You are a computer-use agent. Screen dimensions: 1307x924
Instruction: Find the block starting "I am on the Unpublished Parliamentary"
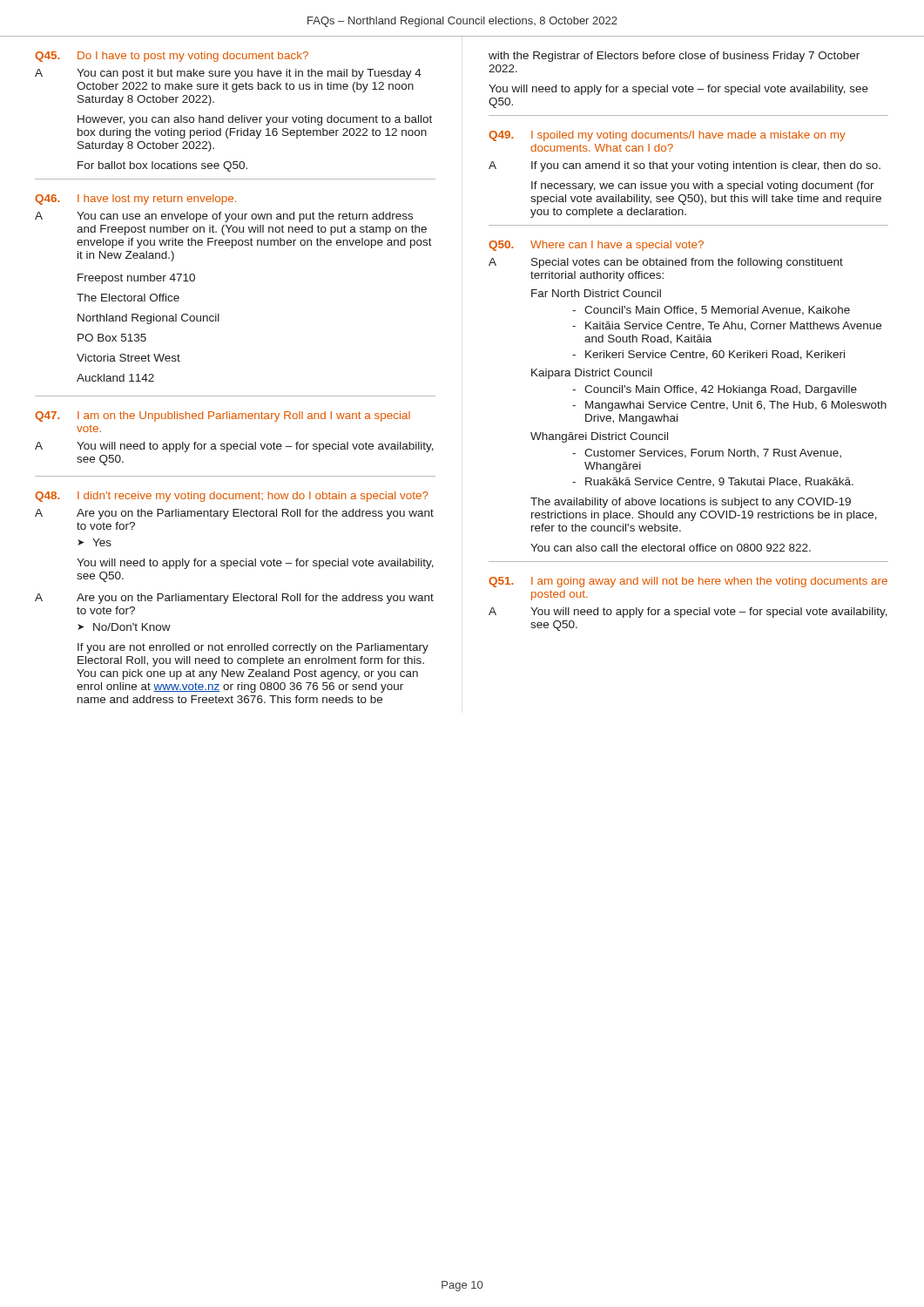click(x=244, y=421)
